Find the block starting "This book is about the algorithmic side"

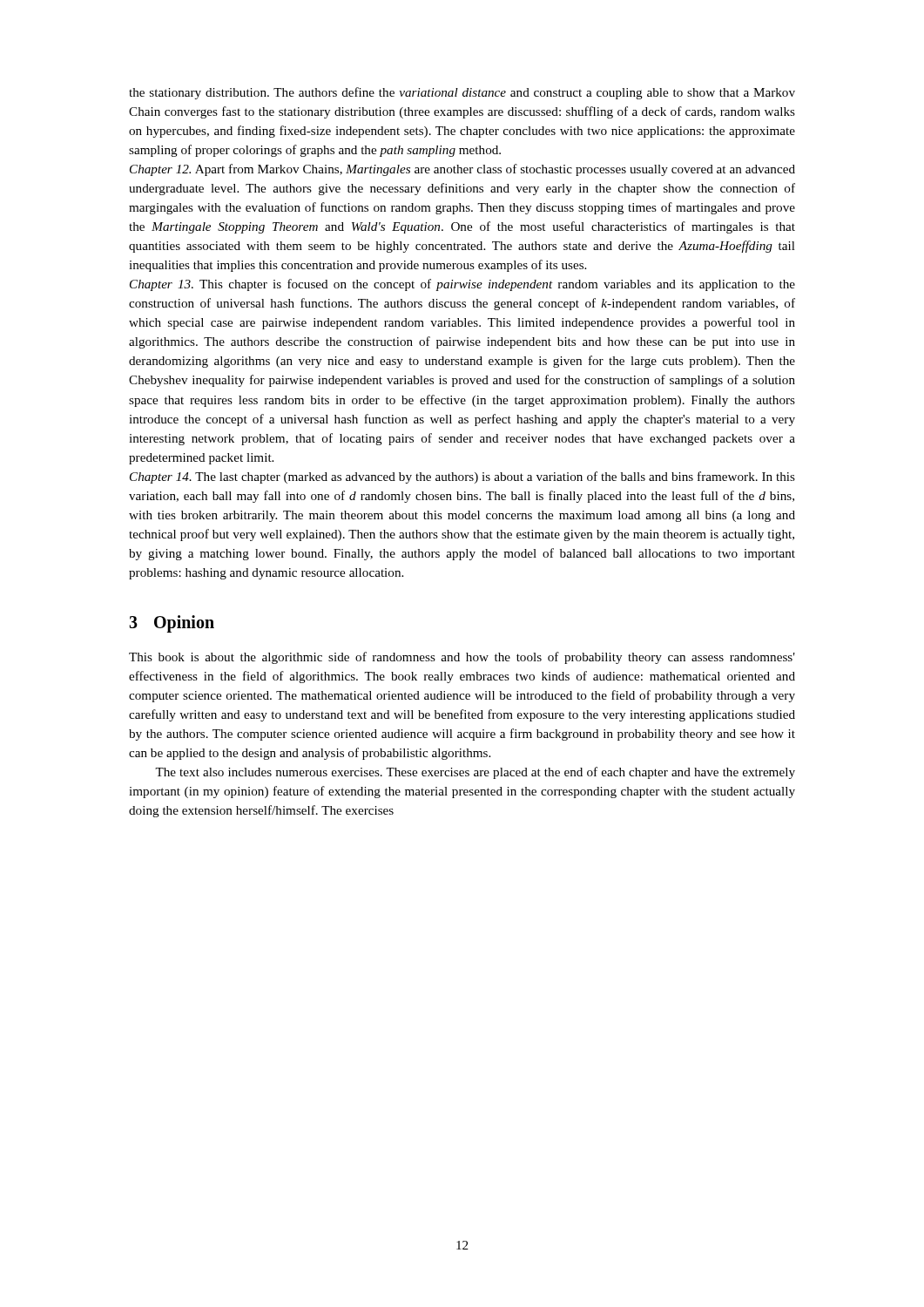point(462,705)
